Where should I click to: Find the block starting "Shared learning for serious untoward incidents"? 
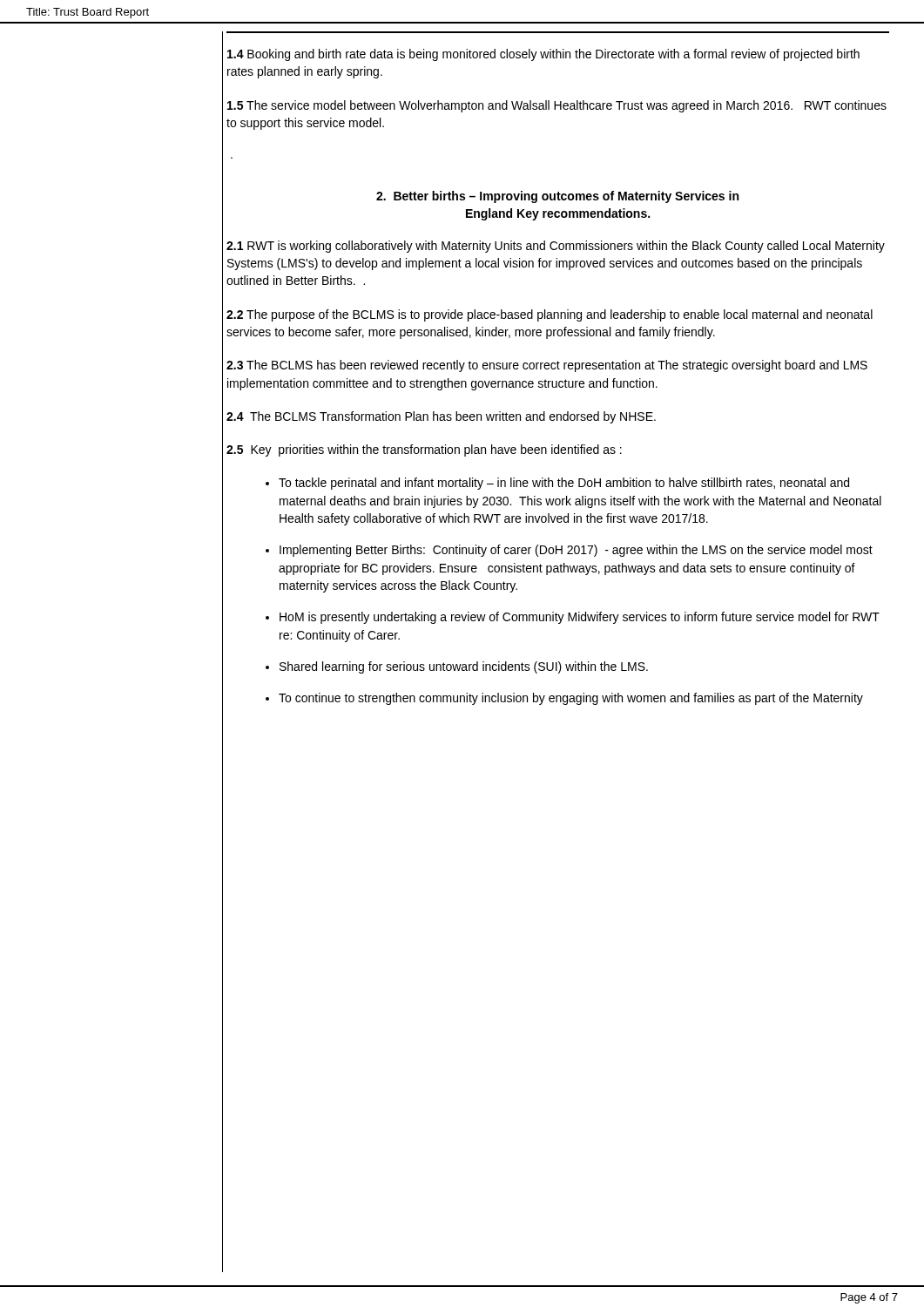[575, 667]
